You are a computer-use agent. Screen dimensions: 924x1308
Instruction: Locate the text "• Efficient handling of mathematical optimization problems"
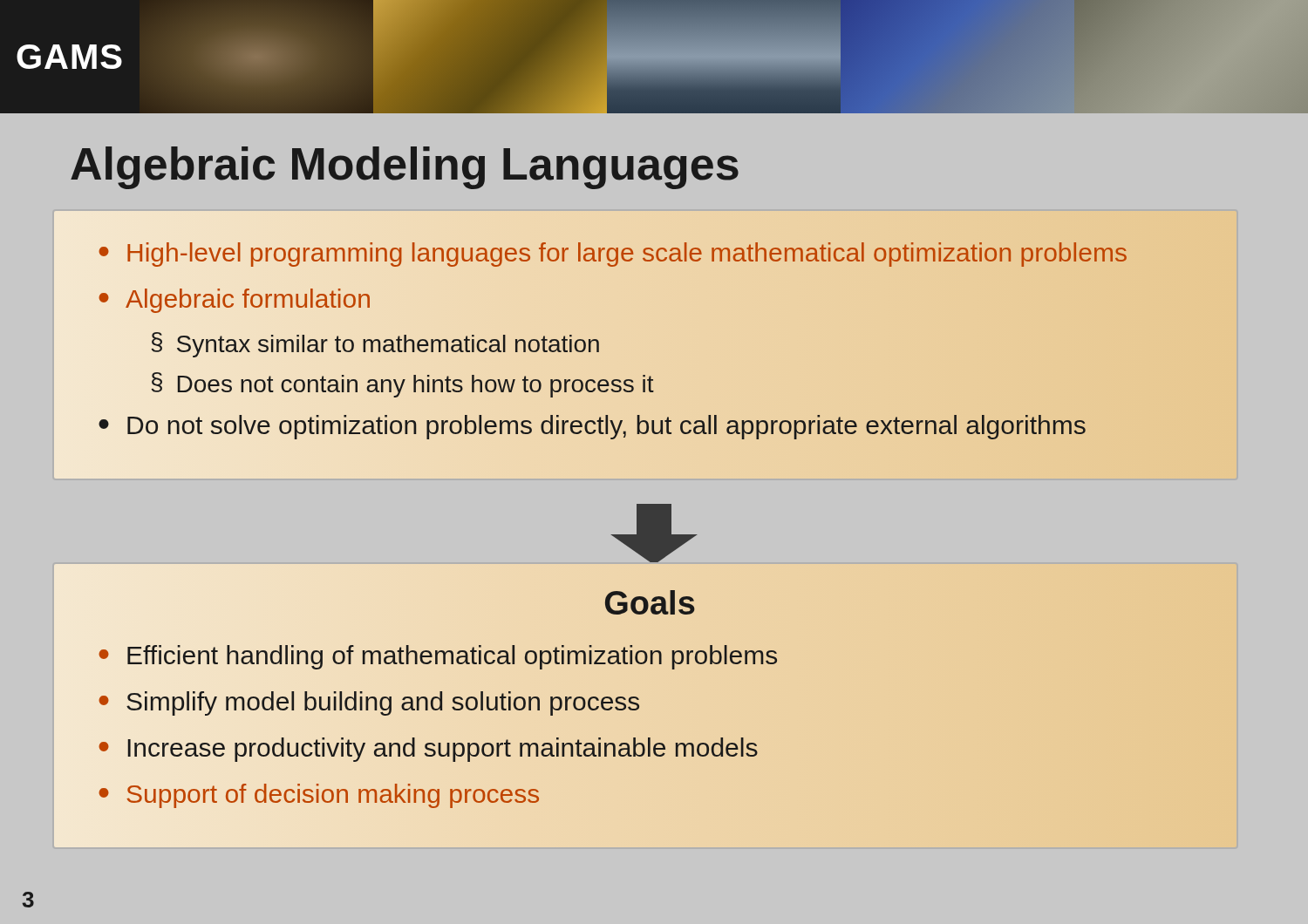[x=438, y=656]
